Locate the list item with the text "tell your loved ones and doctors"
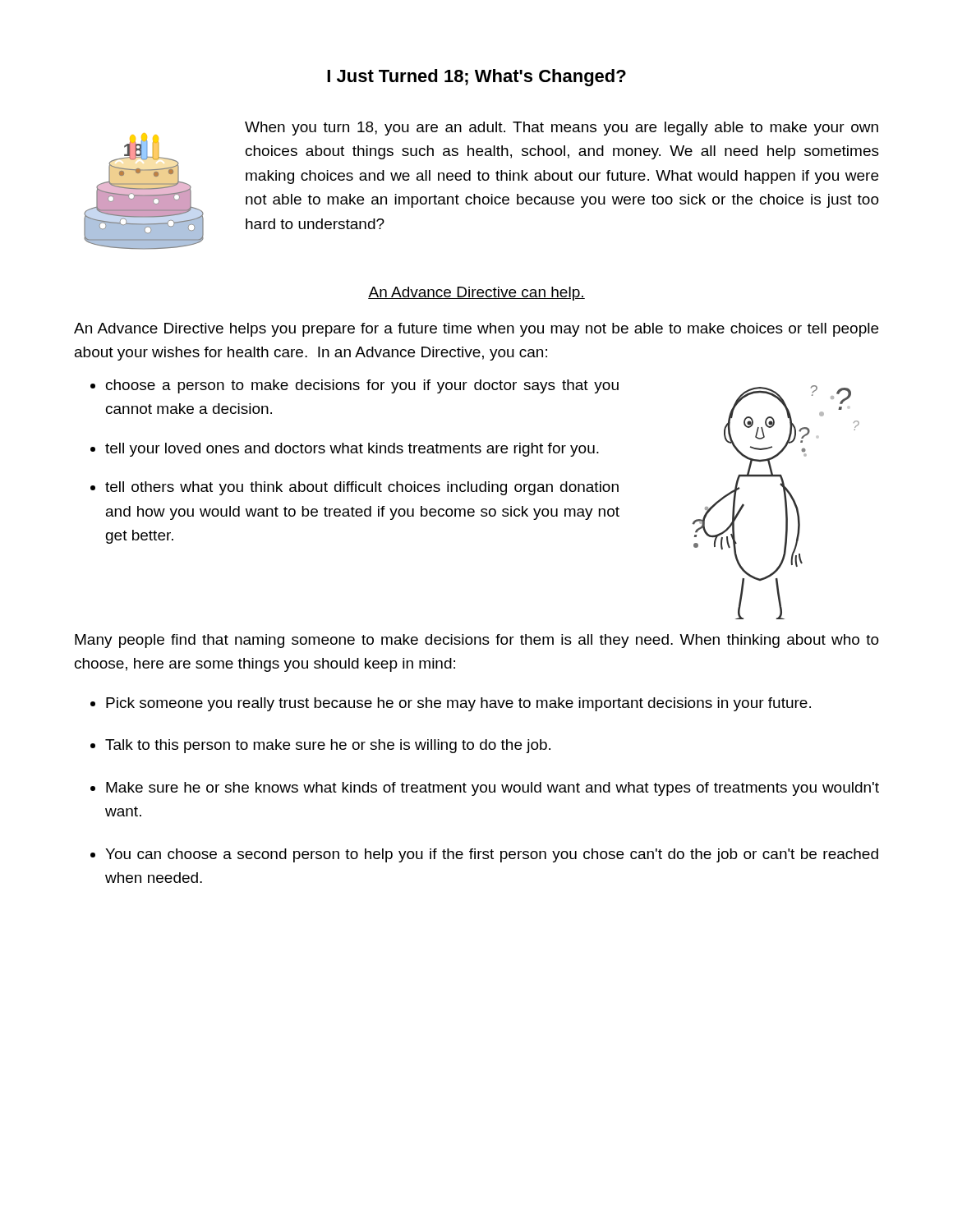 (x=352, y=448)
